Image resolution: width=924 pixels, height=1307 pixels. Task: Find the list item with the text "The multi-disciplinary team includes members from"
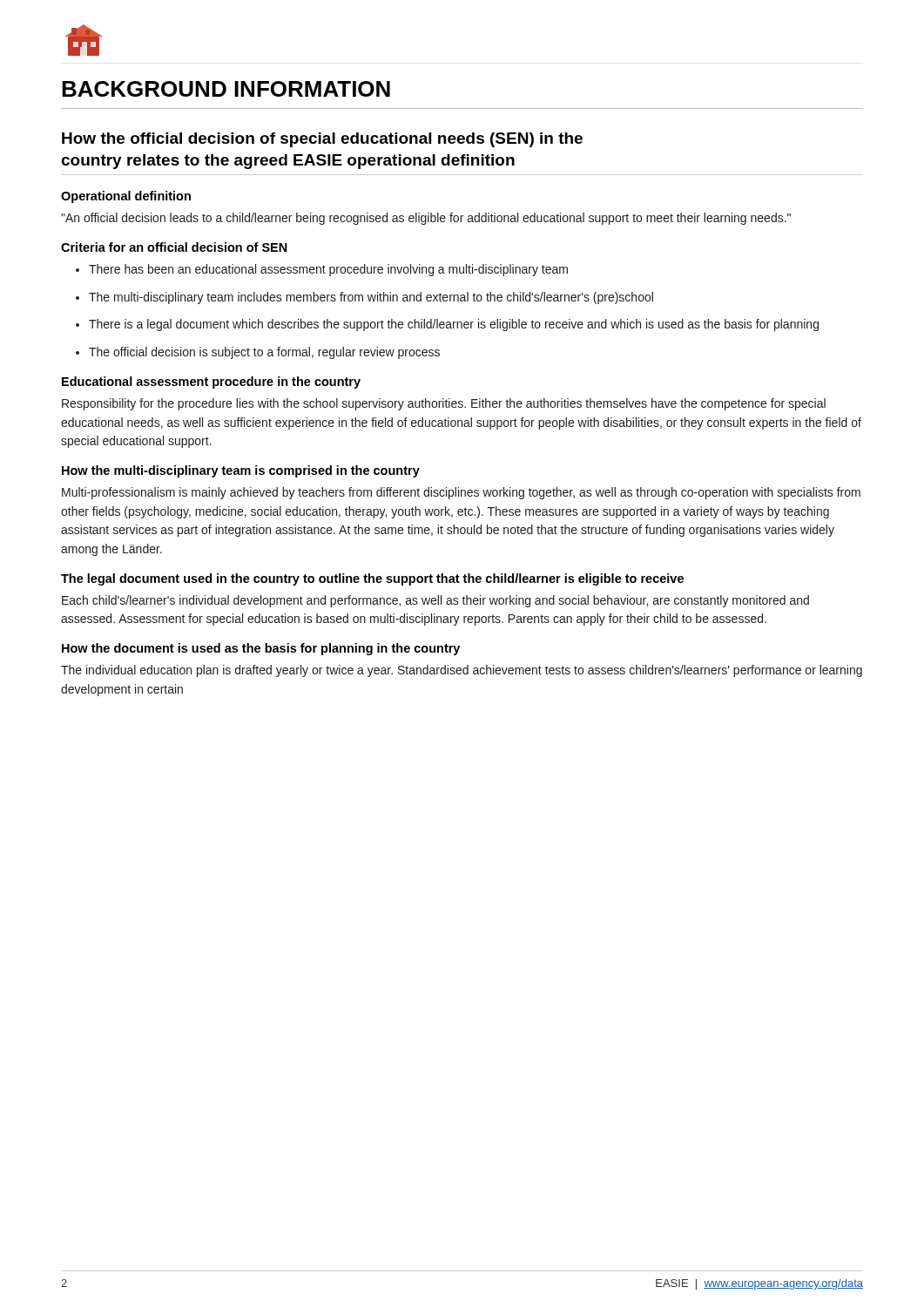[x=371, y=297]
